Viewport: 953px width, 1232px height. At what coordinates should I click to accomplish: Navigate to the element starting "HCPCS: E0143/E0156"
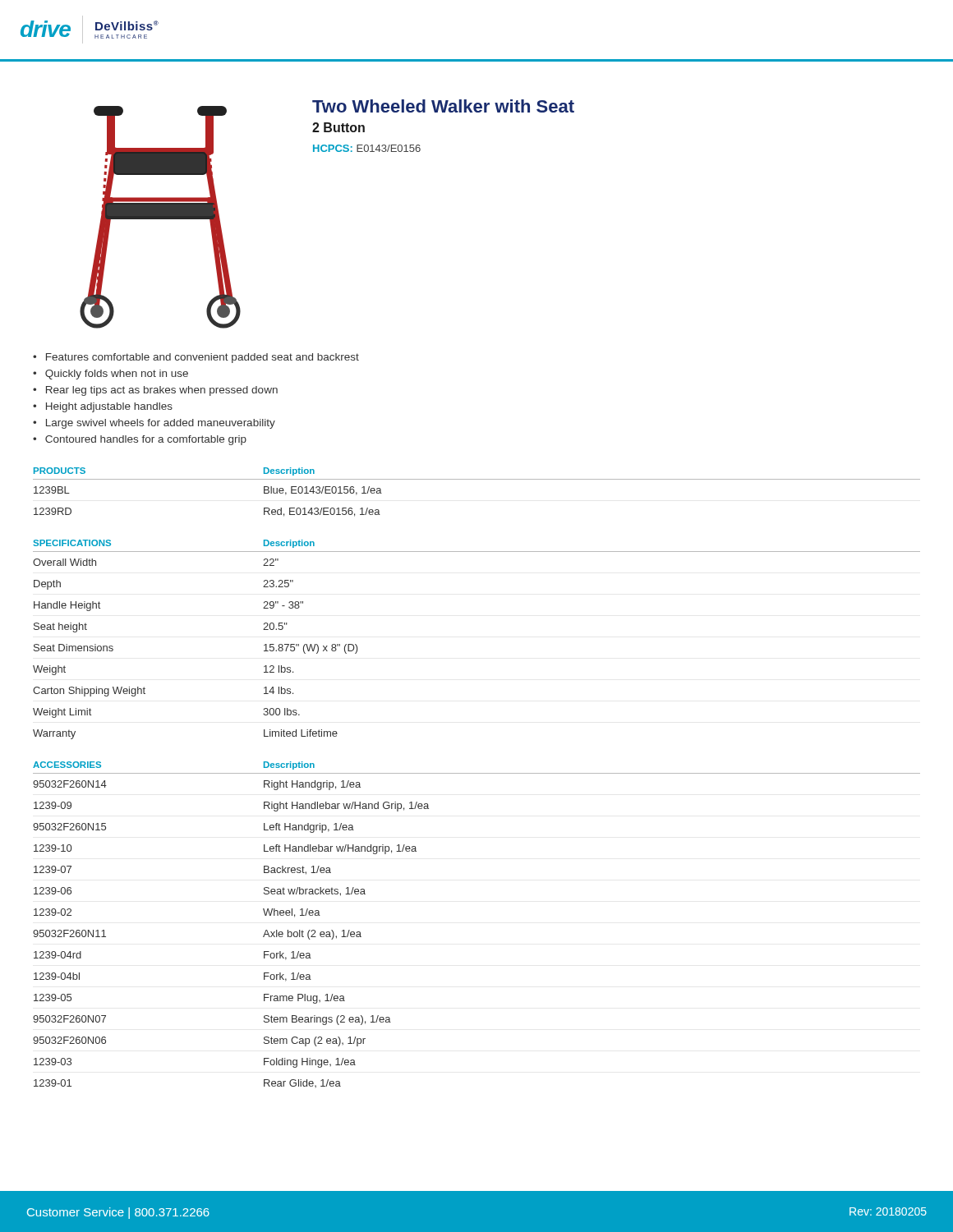tap(367, 148)
